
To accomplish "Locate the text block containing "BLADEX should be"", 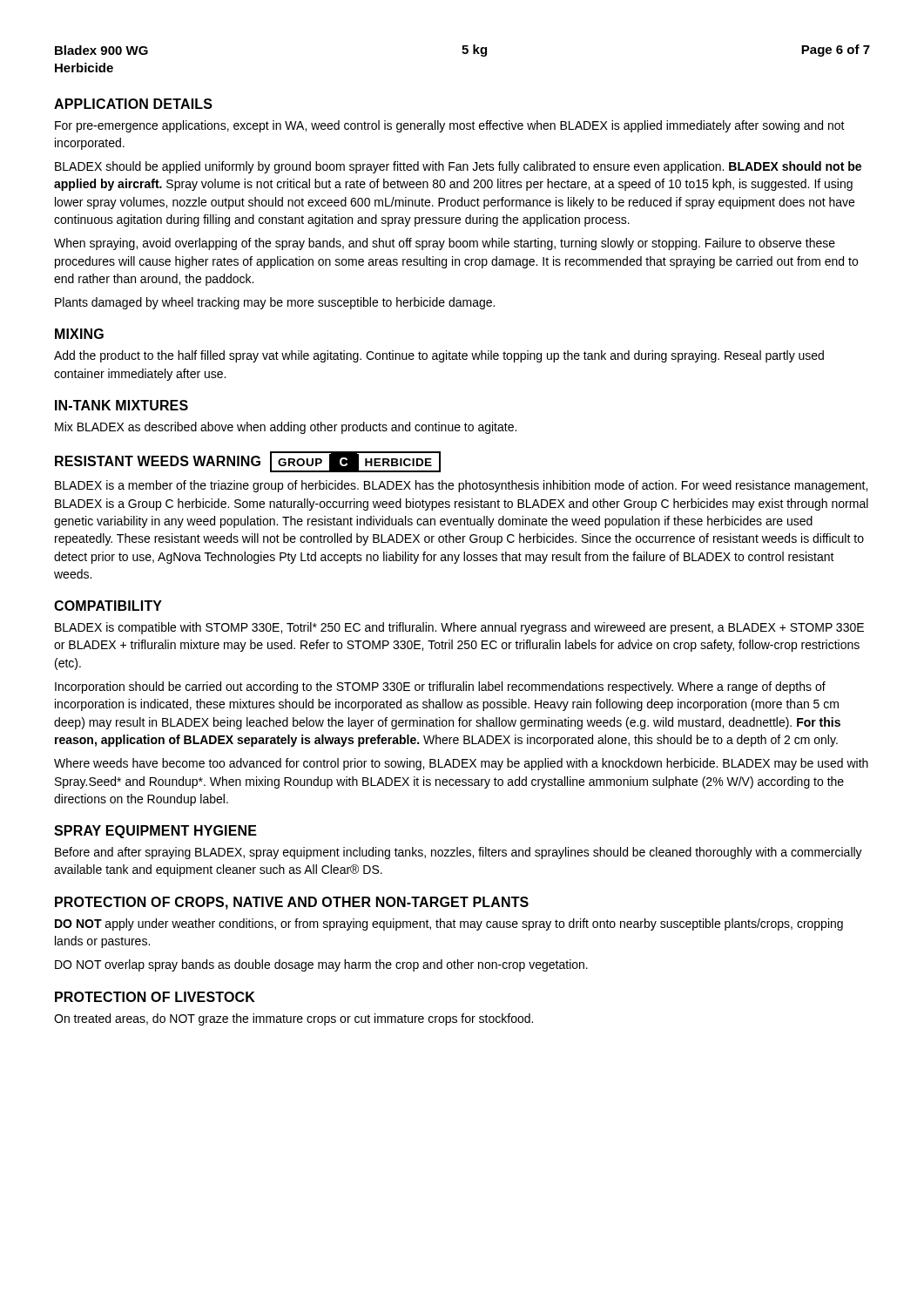I will [x=462, y=193].
